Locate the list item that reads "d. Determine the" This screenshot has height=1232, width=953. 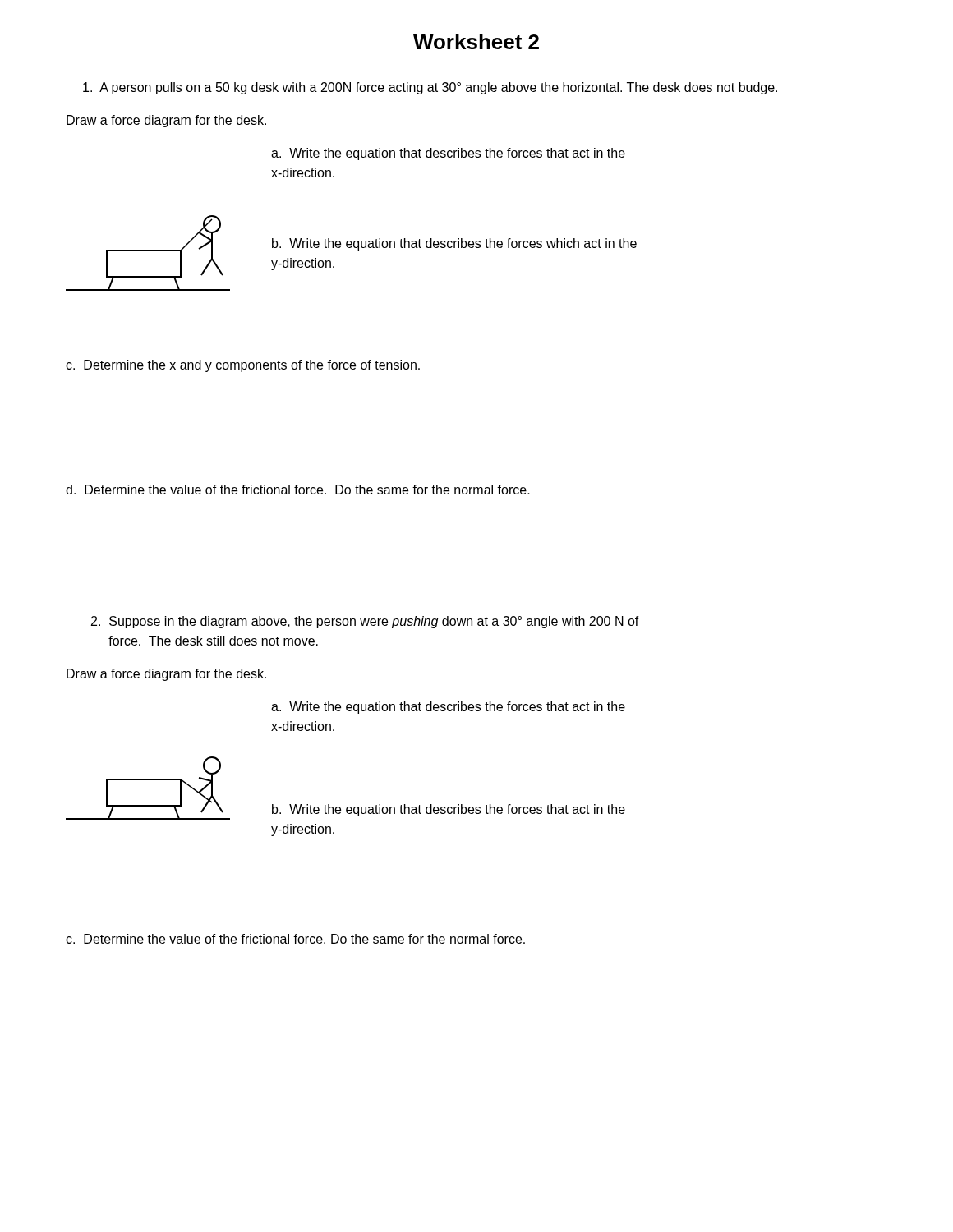476,490
